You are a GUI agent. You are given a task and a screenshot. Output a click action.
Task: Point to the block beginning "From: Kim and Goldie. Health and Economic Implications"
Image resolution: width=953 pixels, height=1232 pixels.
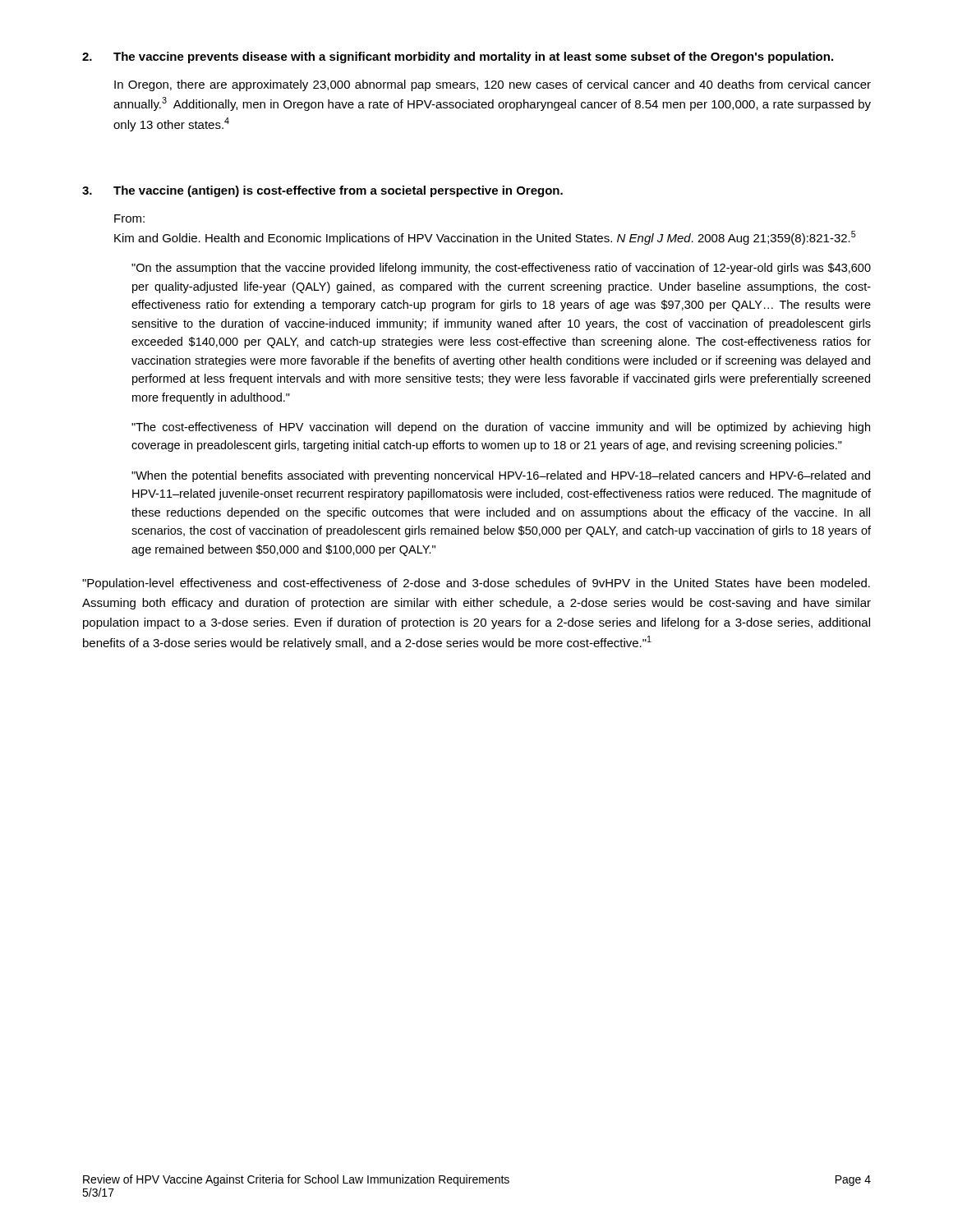pos(485,228)
